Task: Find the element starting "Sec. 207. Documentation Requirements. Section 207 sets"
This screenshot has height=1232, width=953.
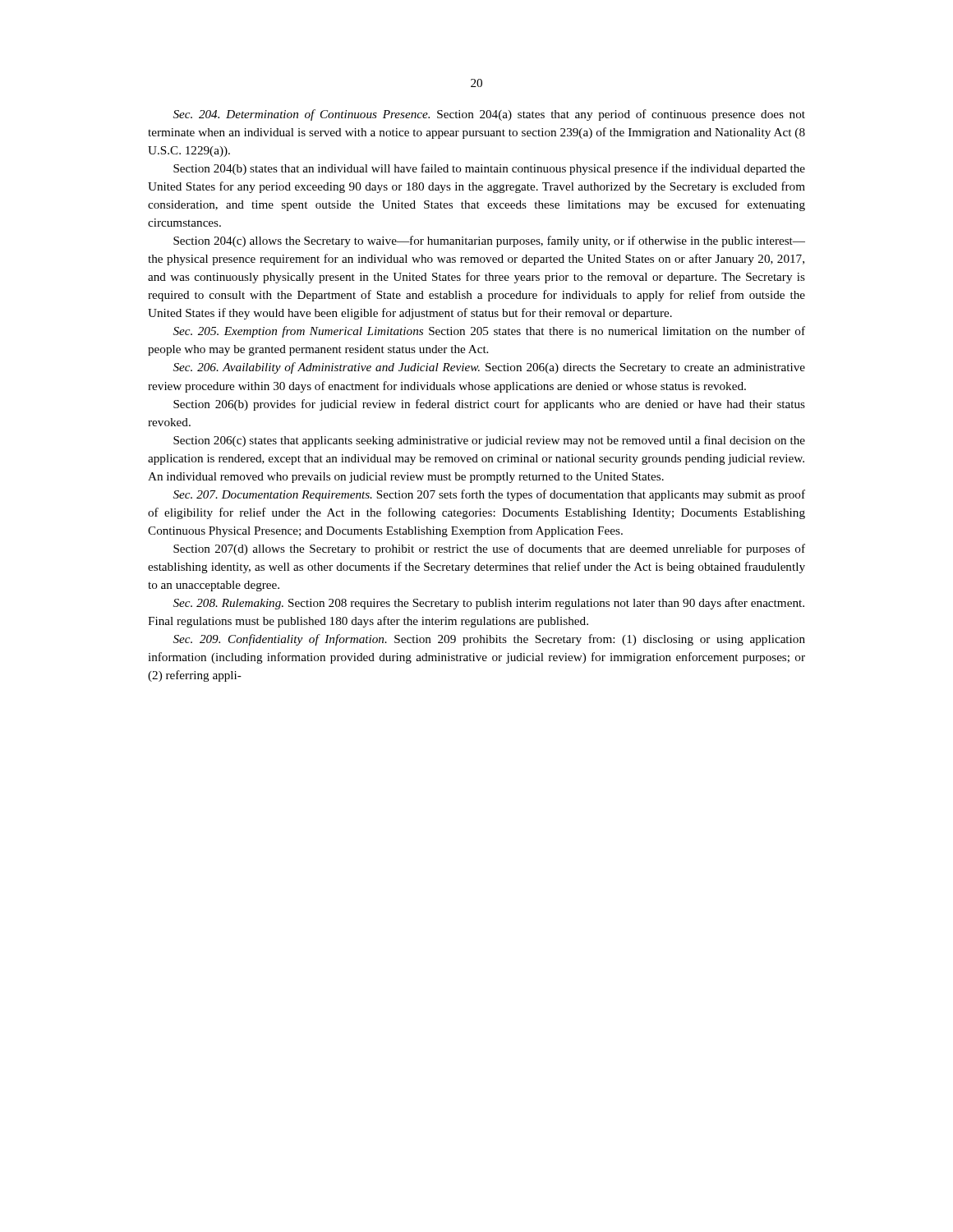Action: pyautogui.click(x=476, y=512)
